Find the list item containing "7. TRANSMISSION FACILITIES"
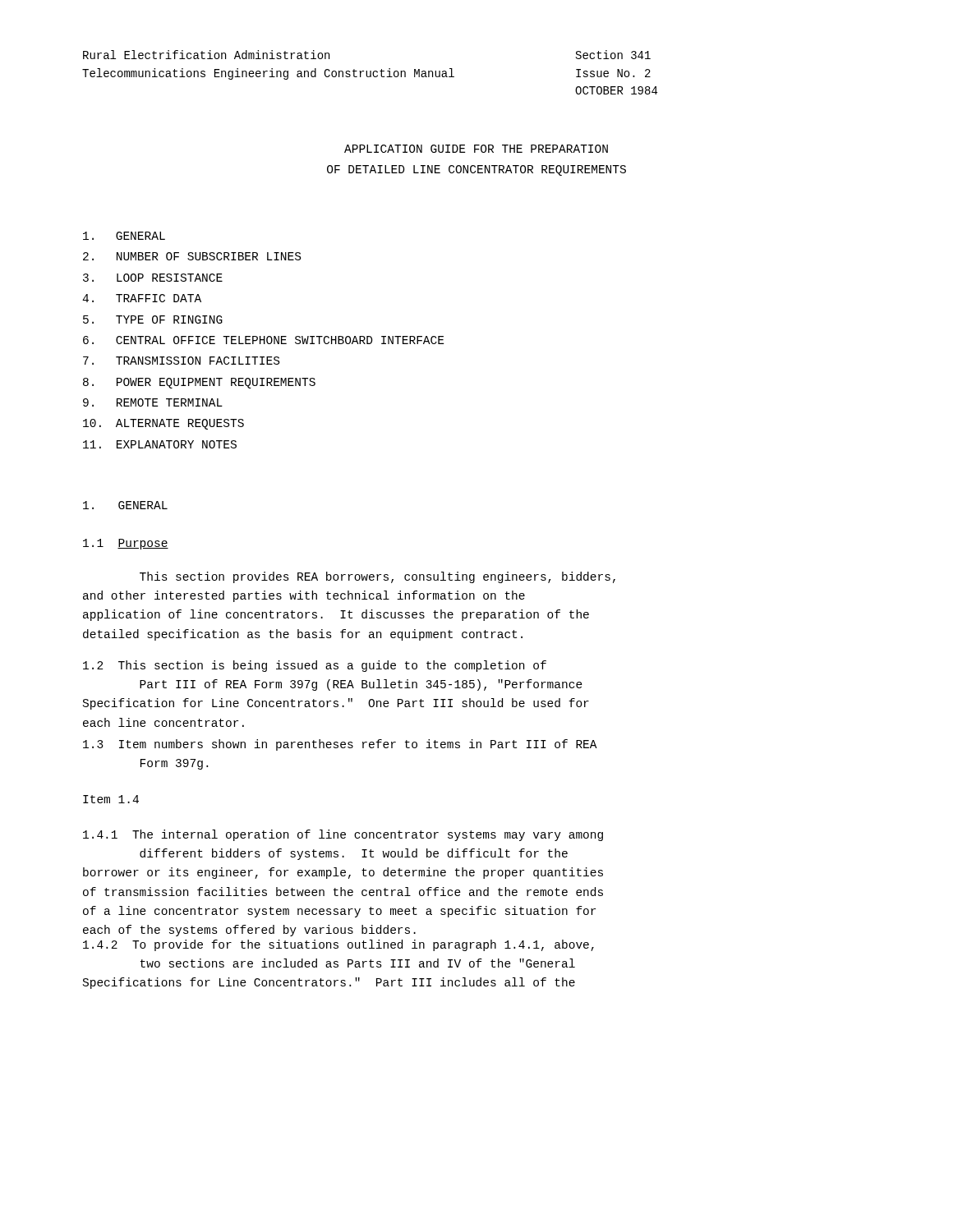This screenshot has height=1232, width=953. pyautogui.click(x=181, y=362)
